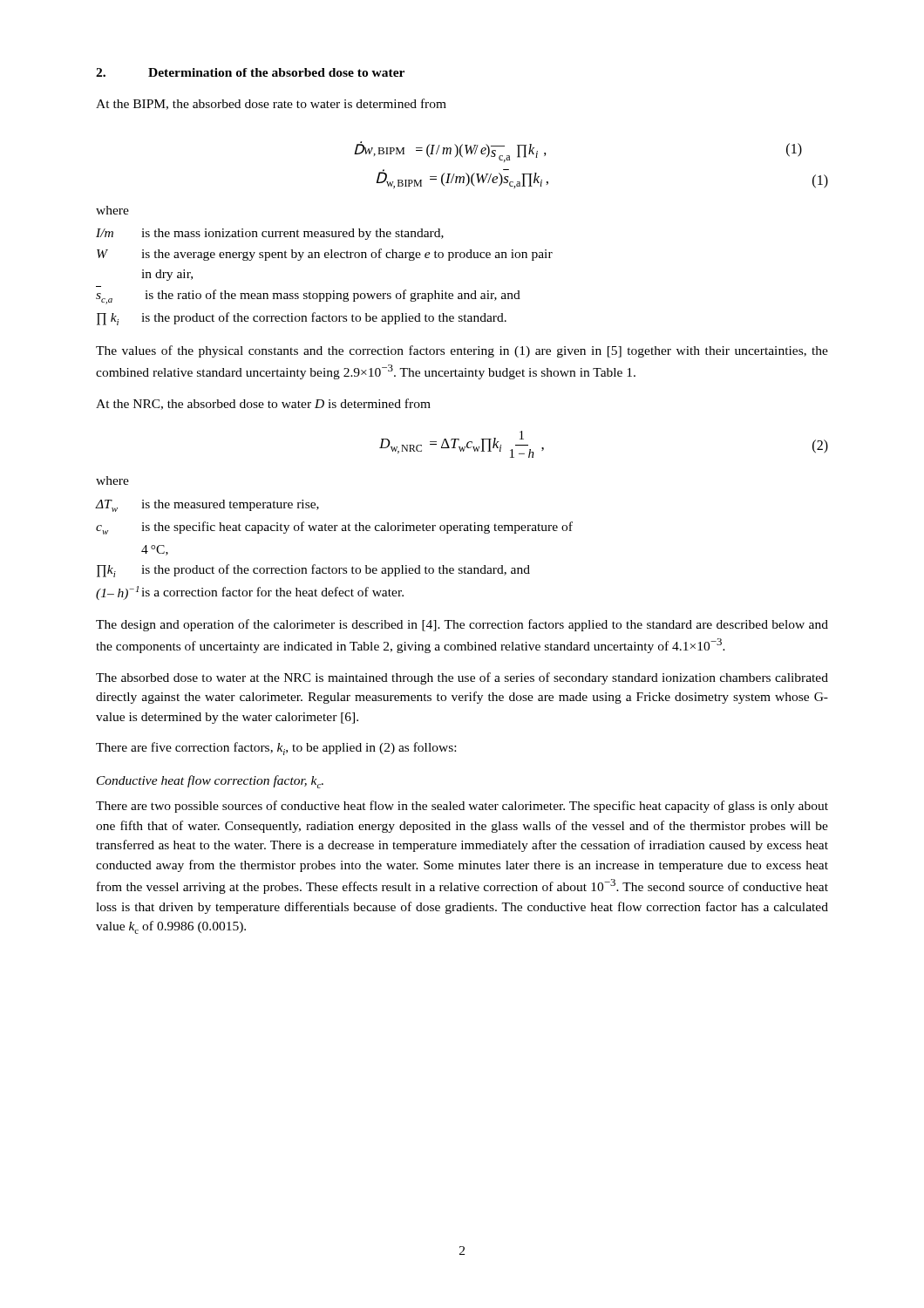This screenshot has width=924, height=1308.
Task: Locate the text "in dry air,"
Action: point(167,274)
